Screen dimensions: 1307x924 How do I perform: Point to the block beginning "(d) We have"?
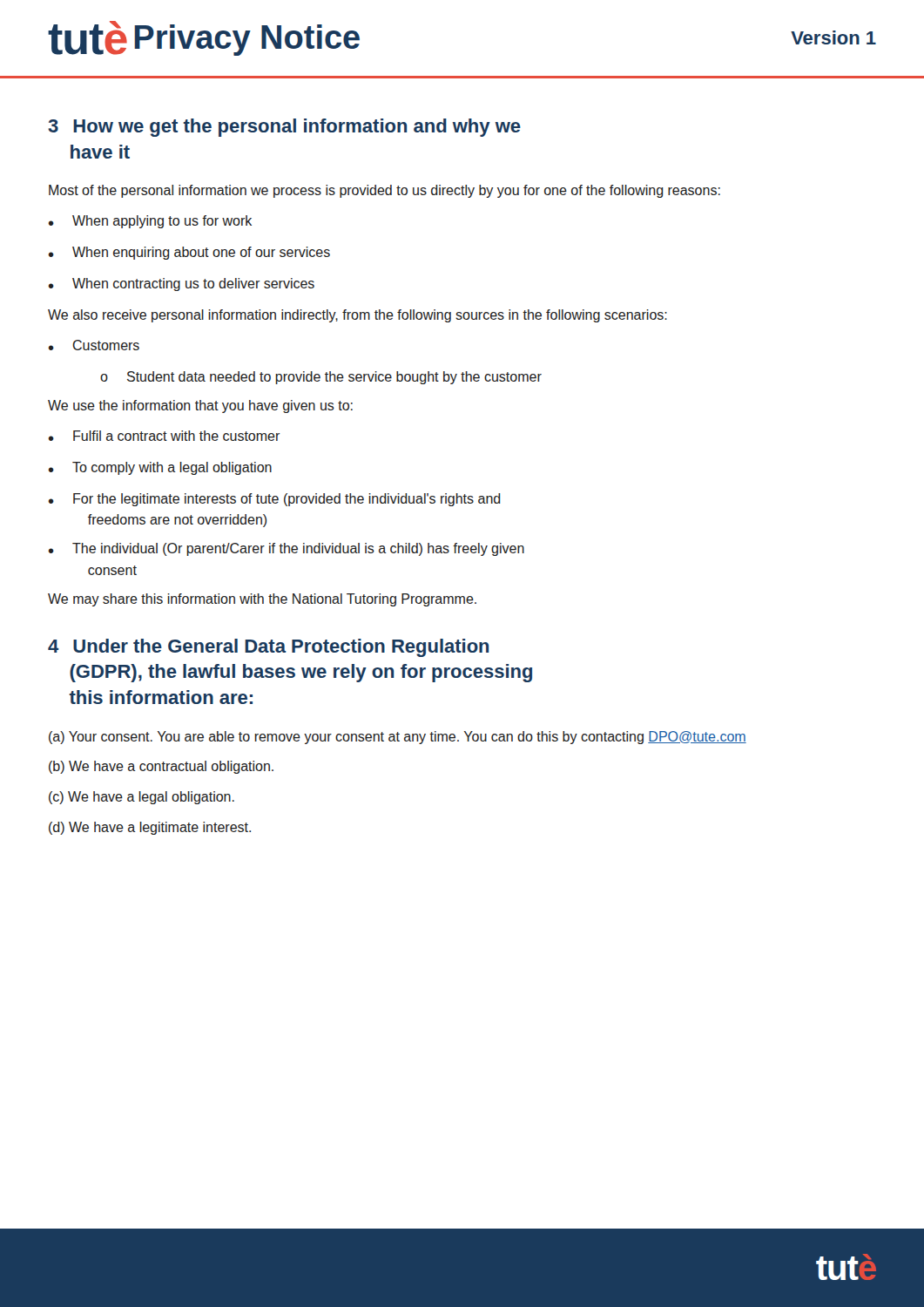point(150,827)
